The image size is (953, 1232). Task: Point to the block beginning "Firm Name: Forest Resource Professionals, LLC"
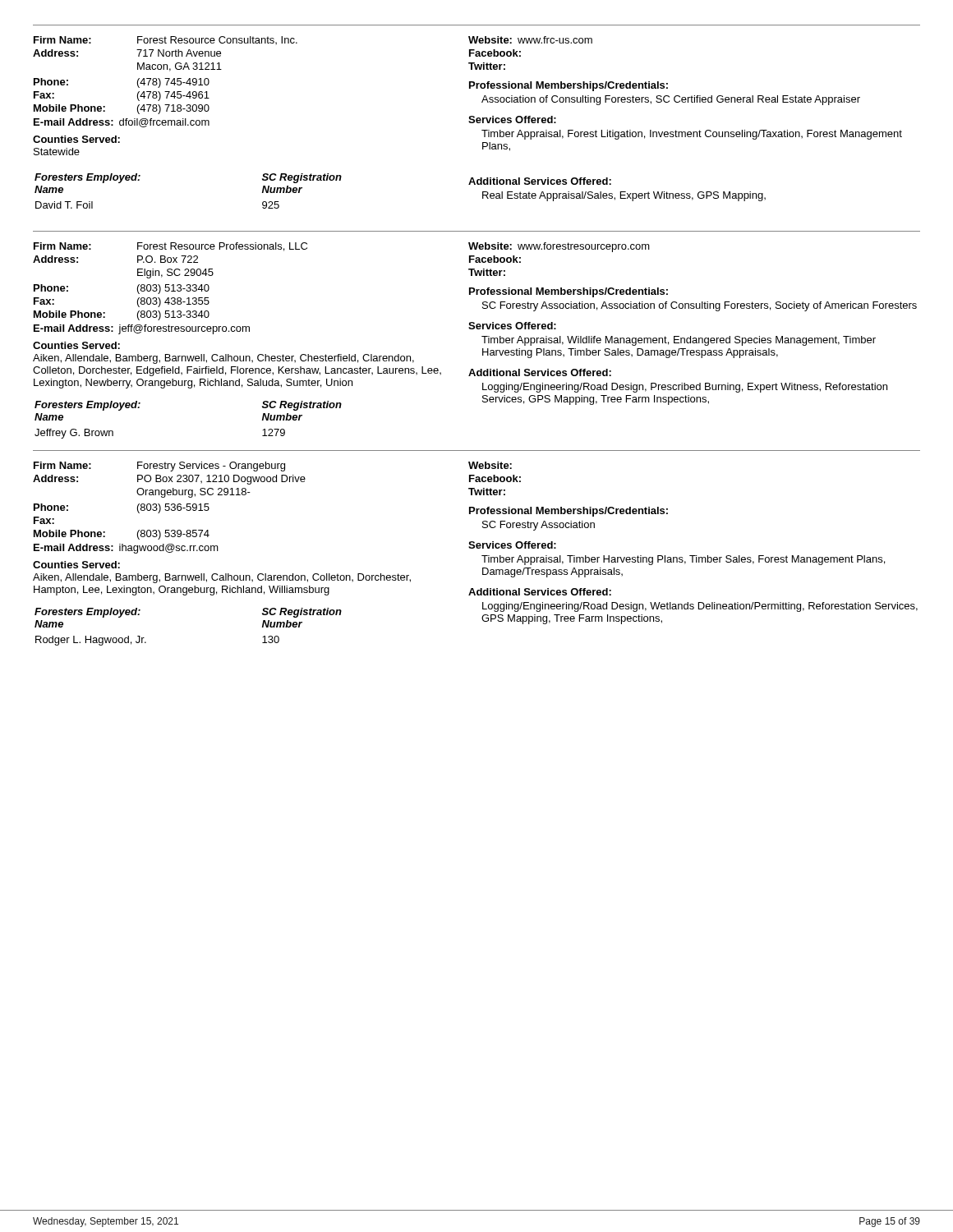pos(170,247)
